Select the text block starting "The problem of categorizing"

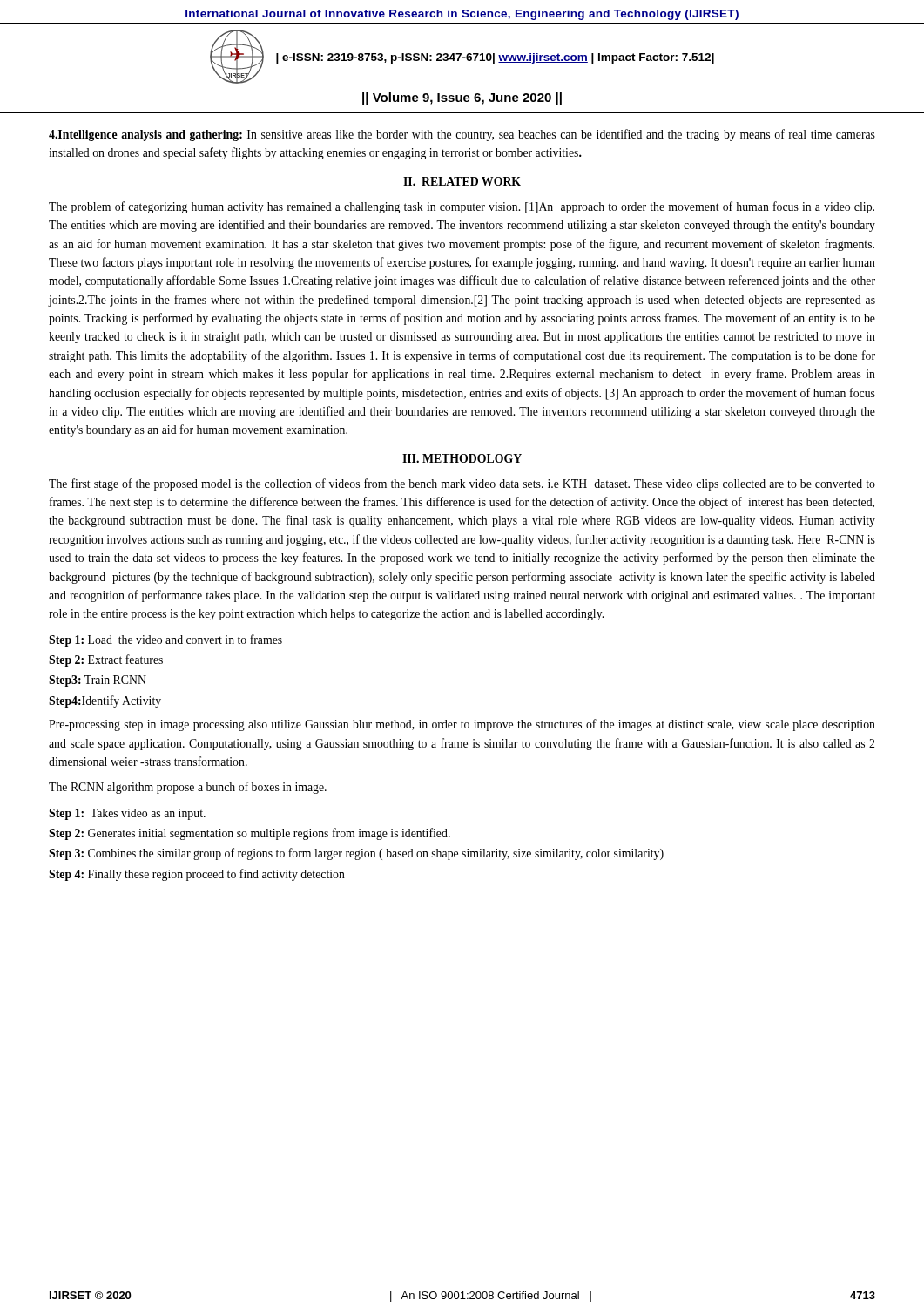(462, 319)
